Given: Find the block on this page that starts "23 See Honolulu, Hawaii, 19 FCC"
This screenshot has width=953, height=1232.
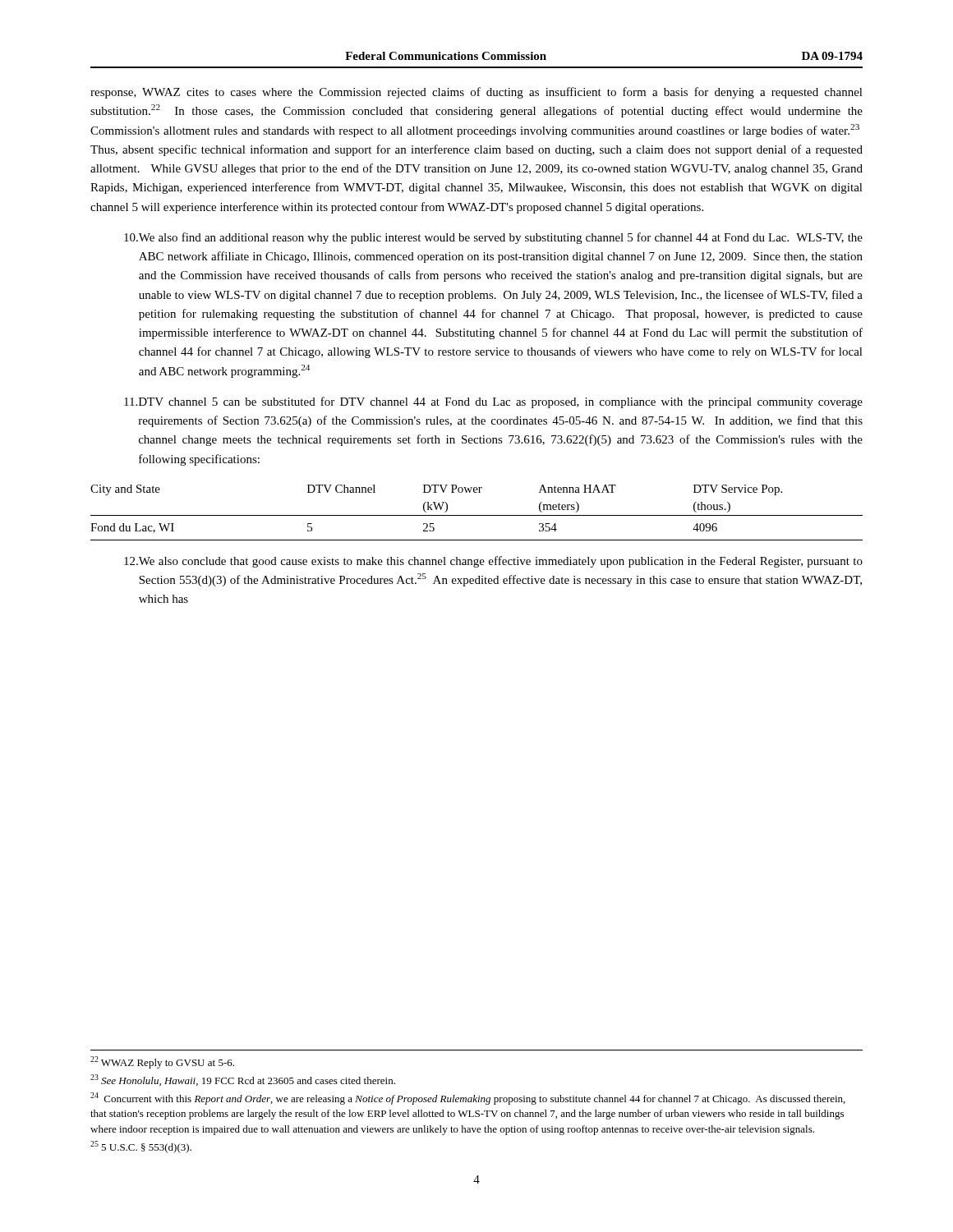Looking at the screenshot, I should click(243, 1080).
